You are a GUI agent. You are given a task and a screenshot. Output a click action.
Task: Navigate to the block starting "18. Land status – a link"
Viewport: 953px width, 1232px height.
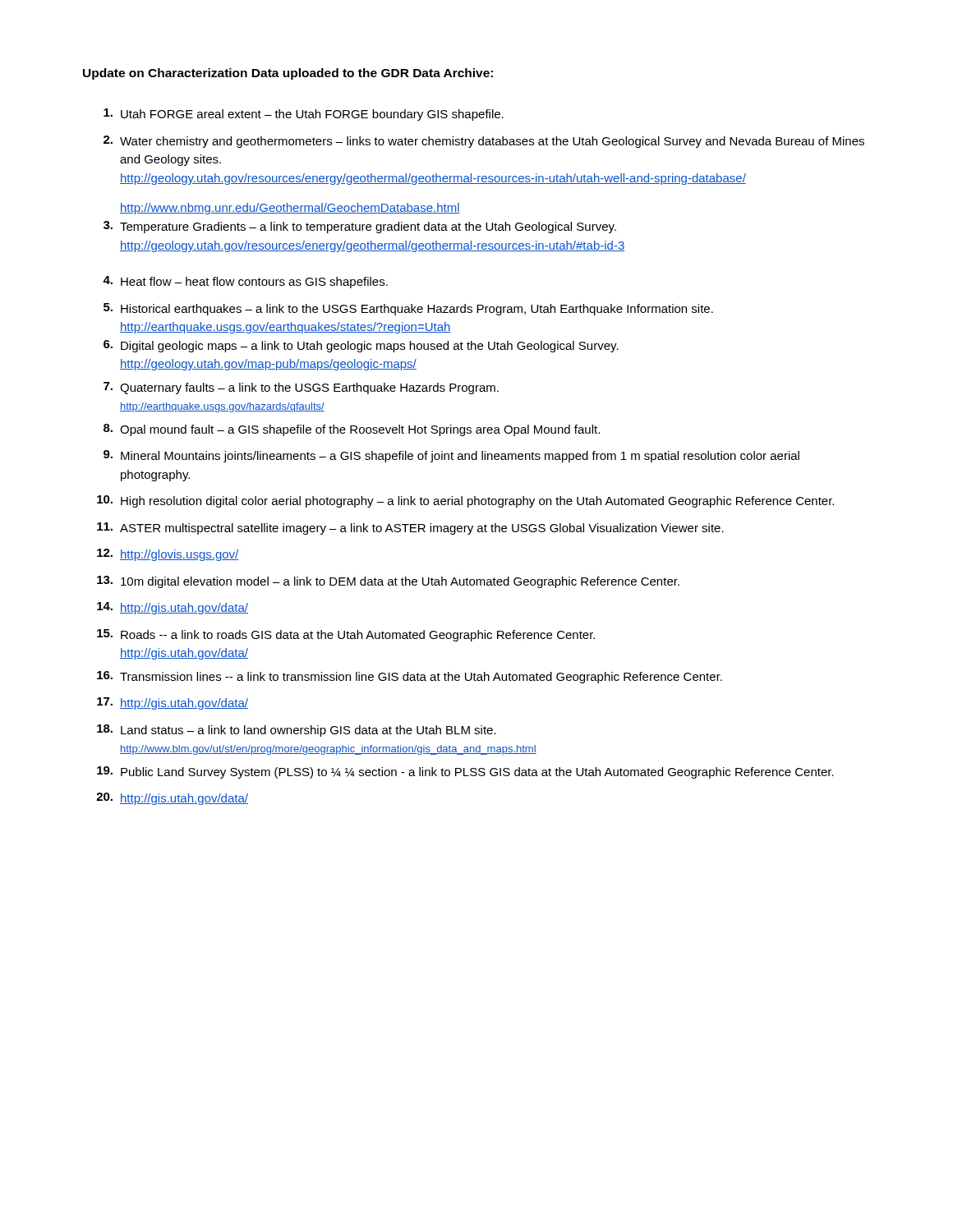pyautogui.click(x=476, y=739)
